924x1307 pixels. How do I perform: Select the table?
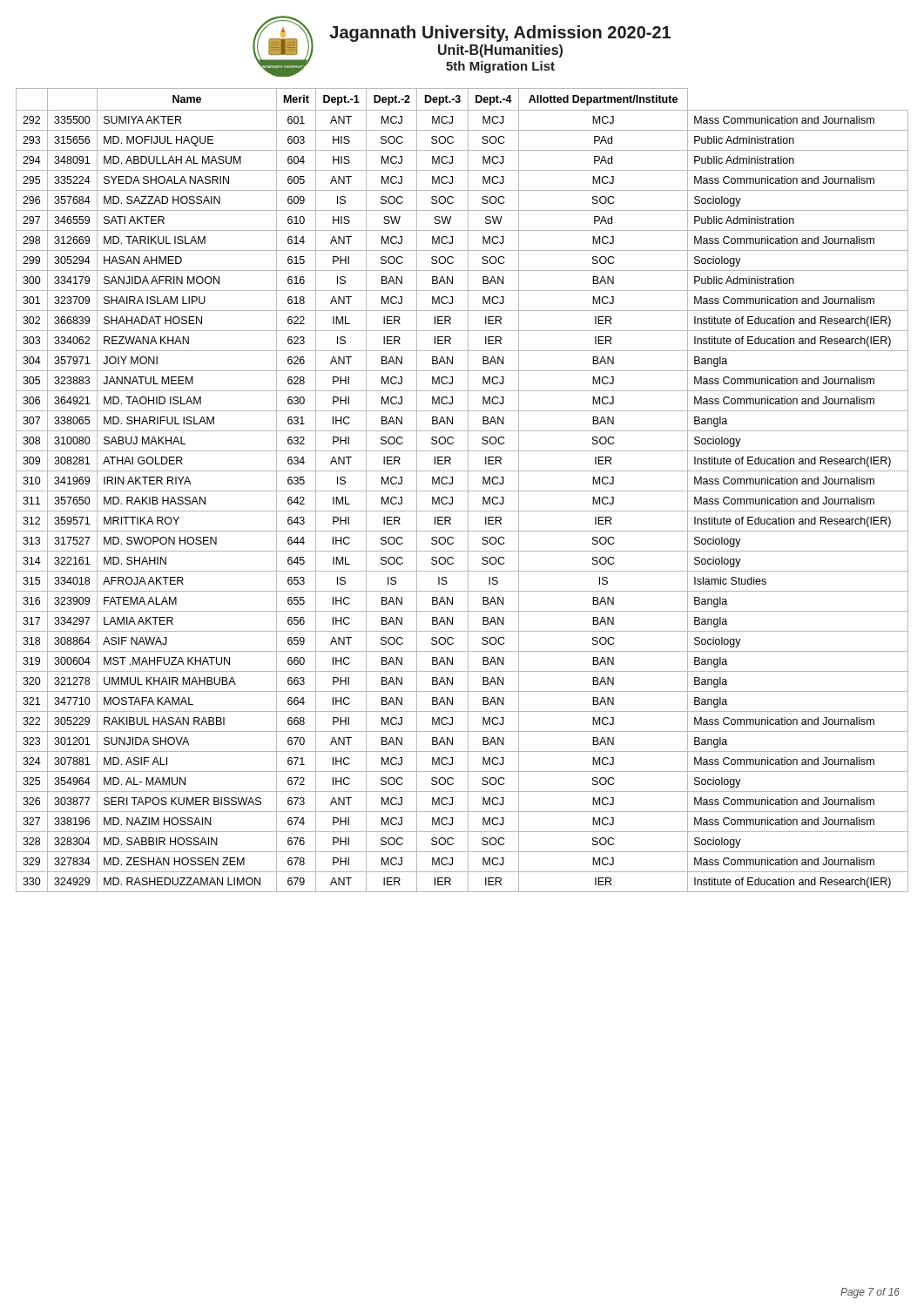point(462,490)
